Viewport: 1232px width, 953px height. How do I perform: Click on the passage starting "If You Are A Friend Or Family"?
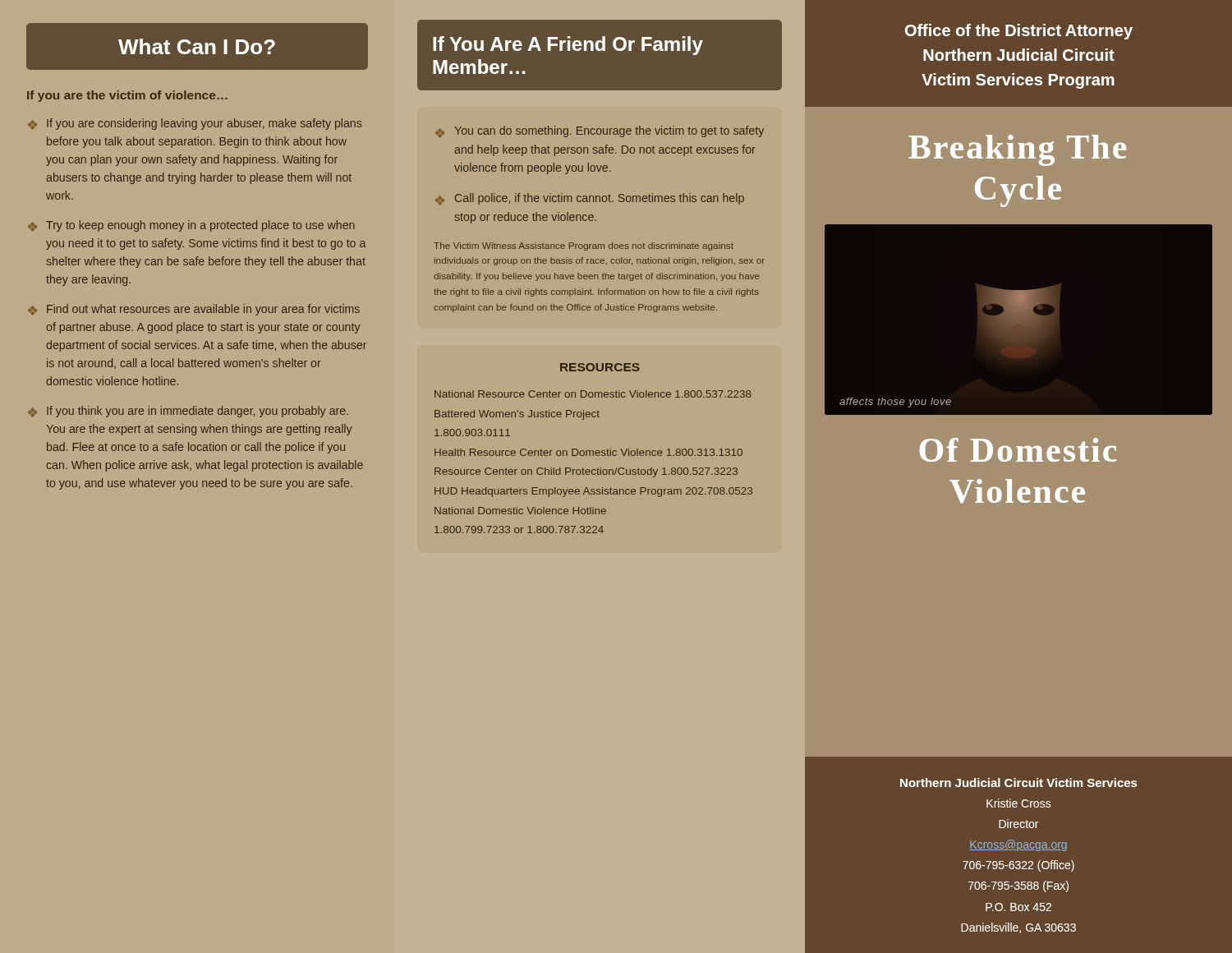pos(568,55)
